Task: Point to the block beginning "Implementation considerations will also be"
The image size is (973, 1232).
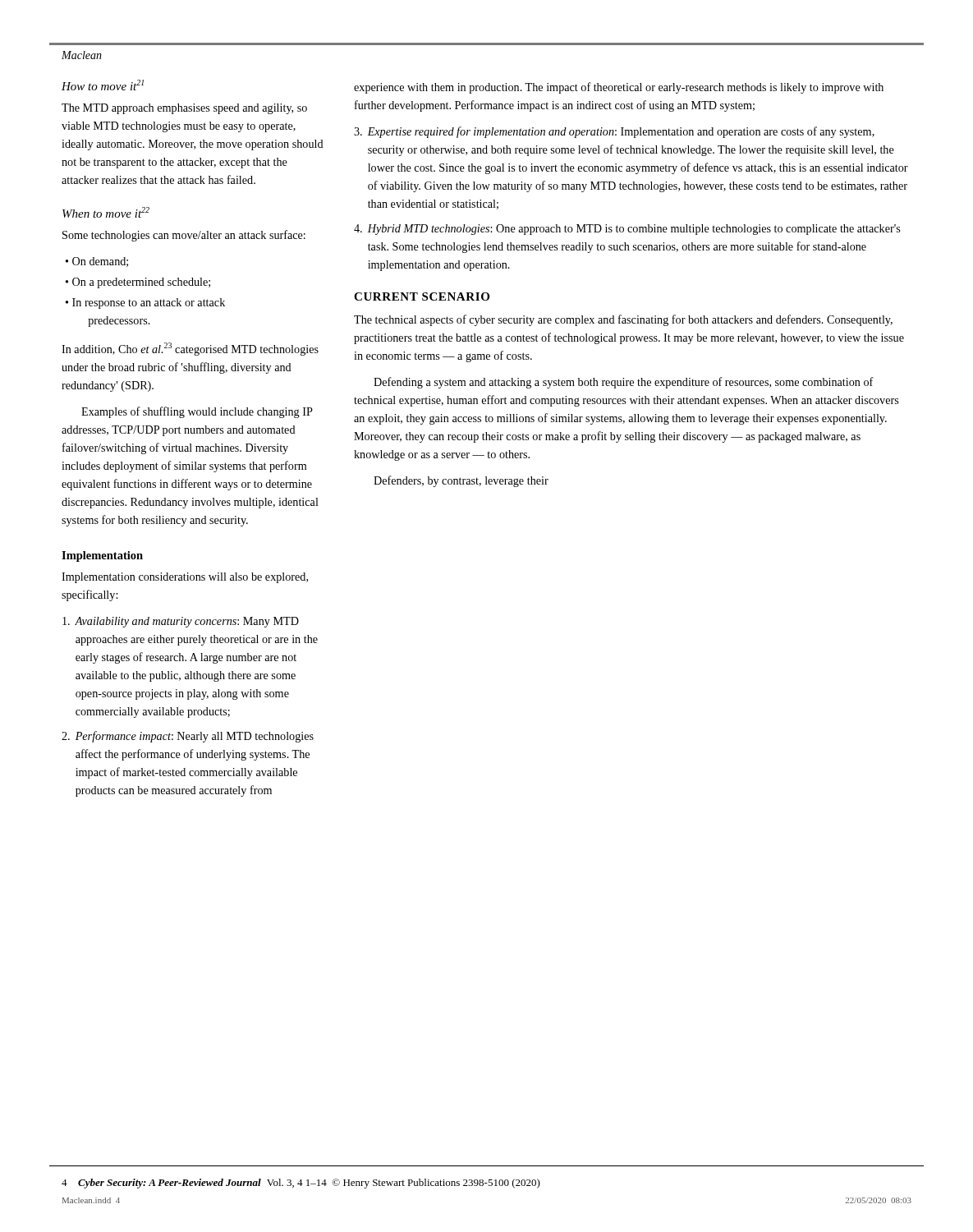Action: [x=185, y=585]
